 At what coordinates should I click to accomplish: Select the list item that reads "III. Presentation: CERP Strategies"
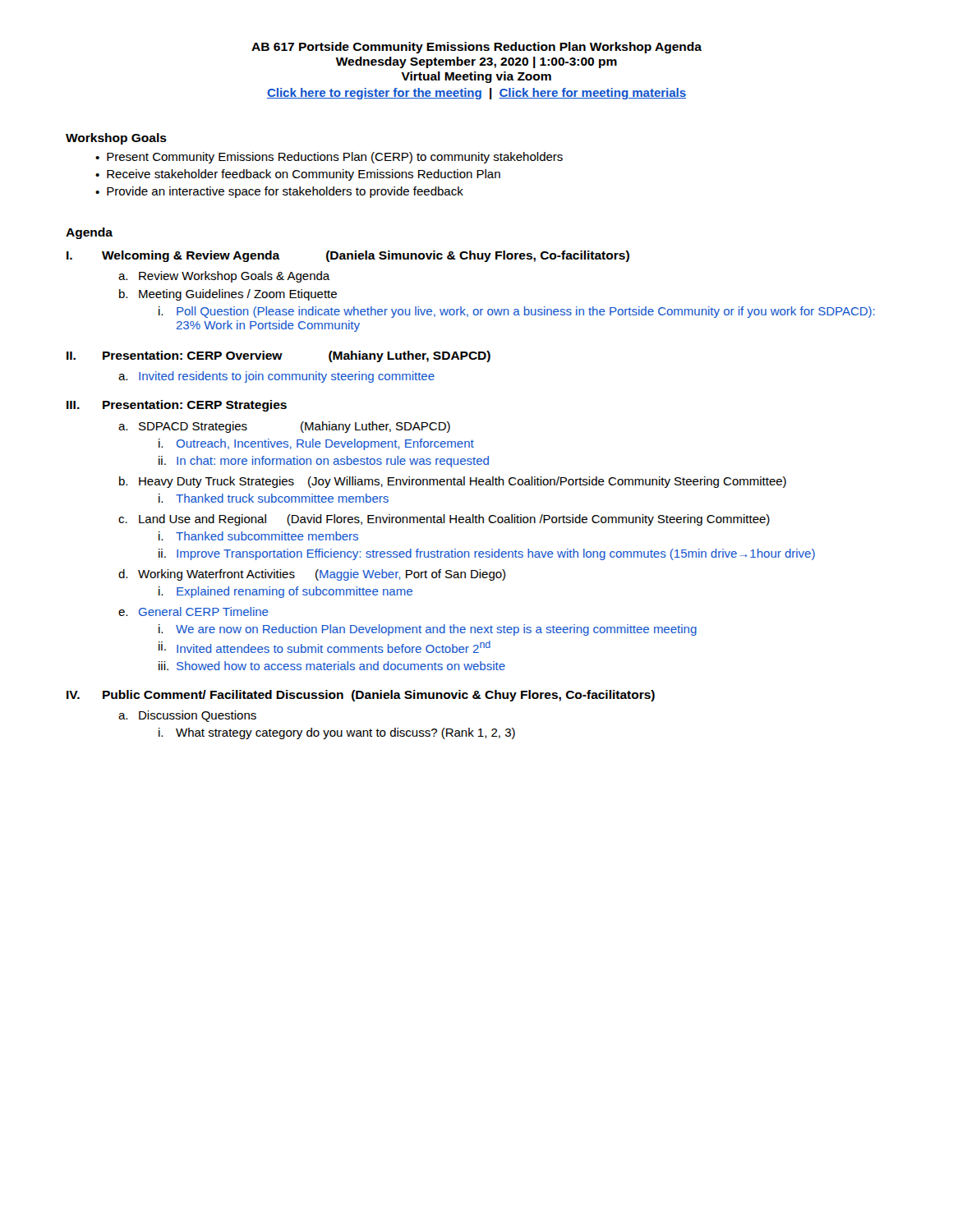pyautogui.click(x=177, y=406)
